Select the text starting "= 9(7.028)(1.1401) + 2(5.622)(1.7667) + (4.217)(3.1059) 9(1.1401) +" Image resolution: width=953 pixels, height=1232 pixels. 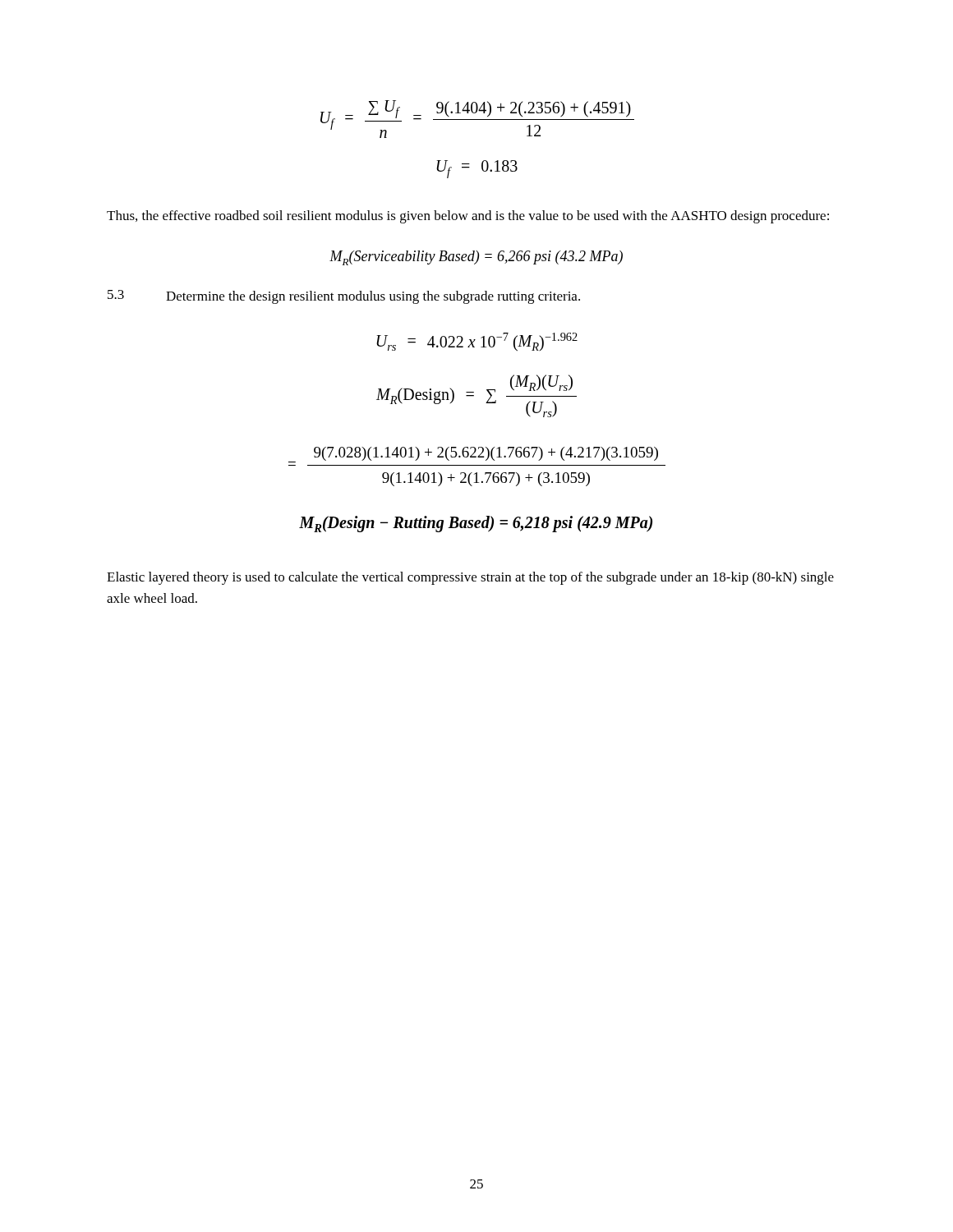tap(476, 466)
